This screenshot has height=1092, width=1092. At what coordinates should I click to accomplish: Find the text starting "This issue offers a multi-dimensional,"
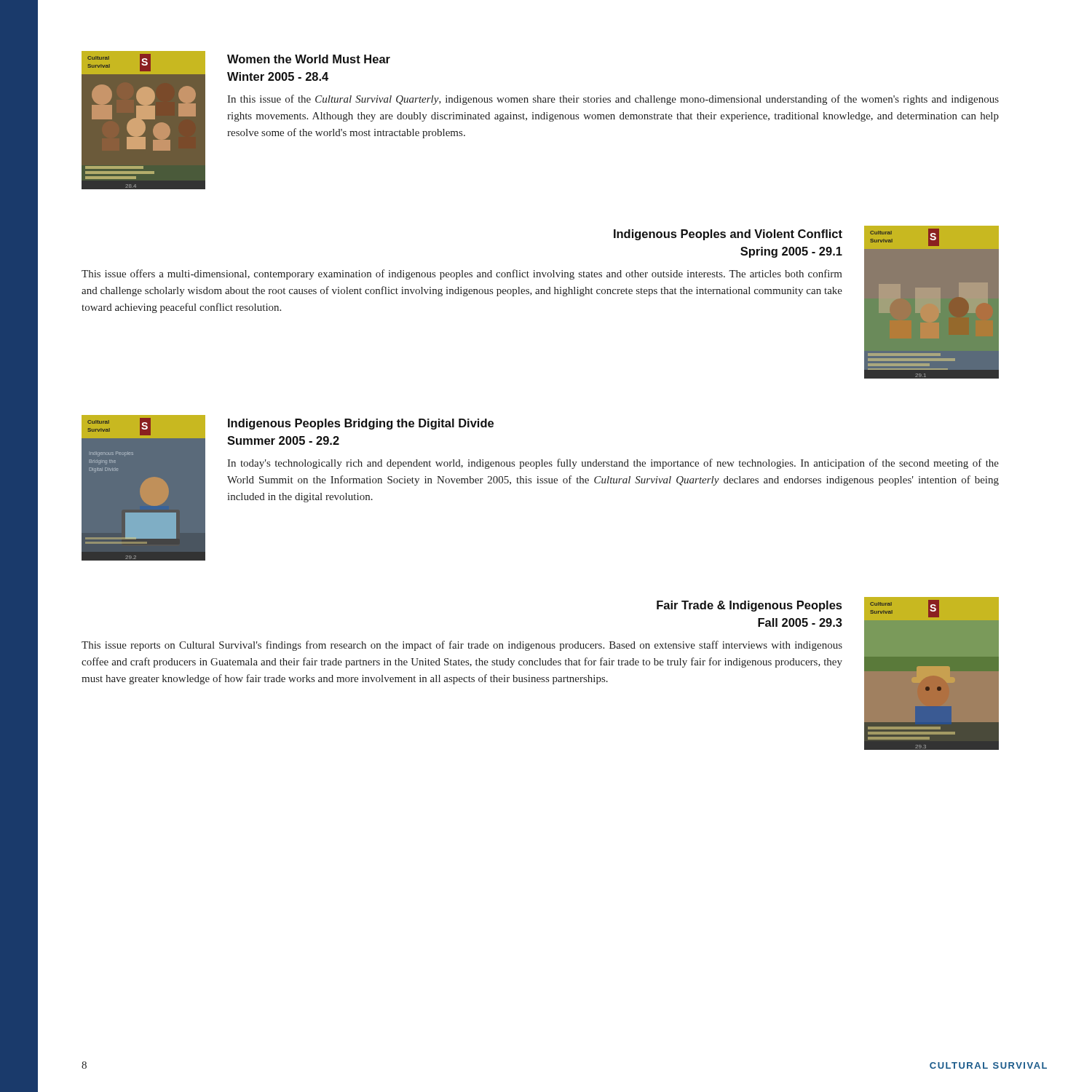[x=462, y=290]
